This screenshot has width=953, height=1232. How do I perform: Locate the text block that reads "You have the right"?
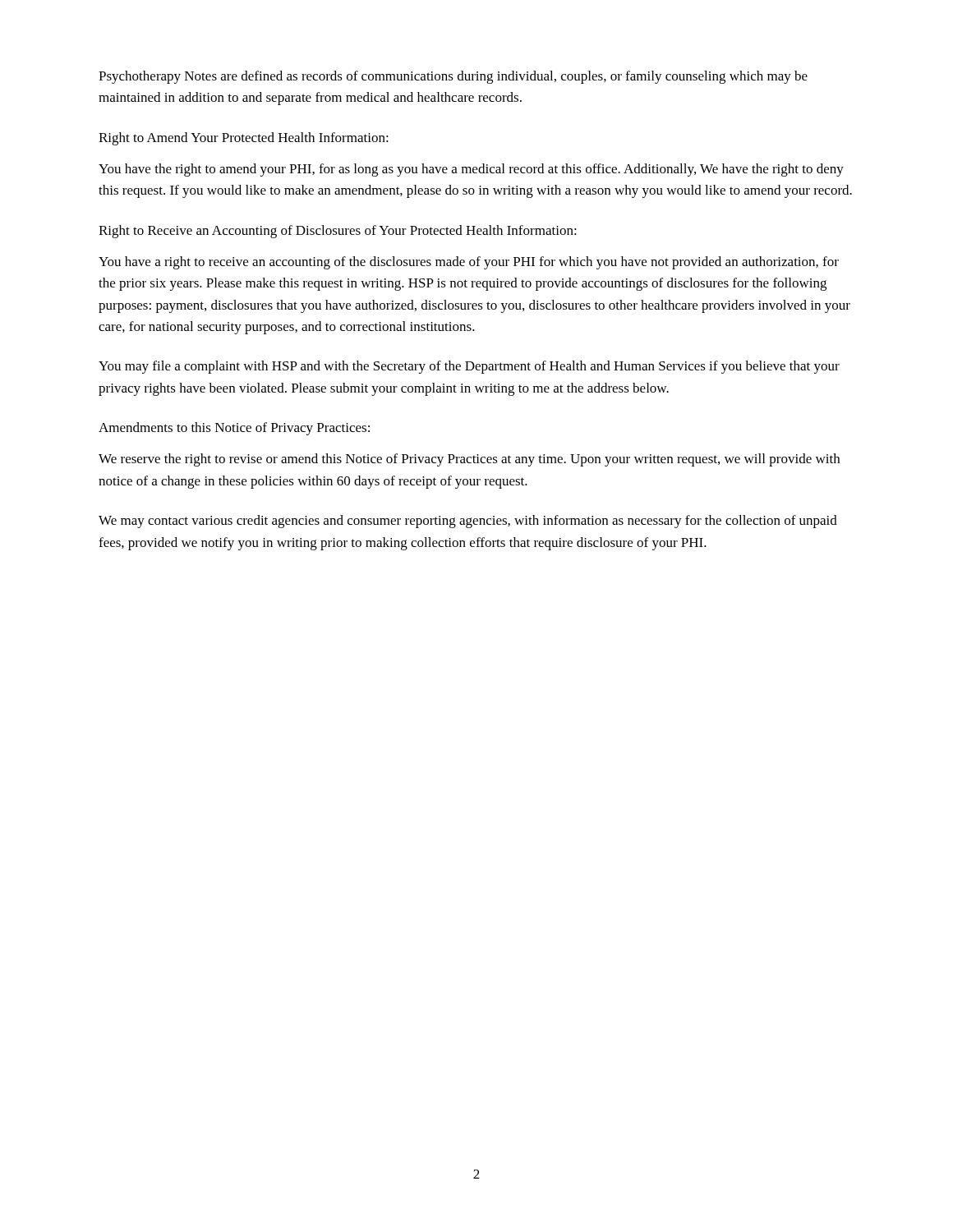point(476,180)
